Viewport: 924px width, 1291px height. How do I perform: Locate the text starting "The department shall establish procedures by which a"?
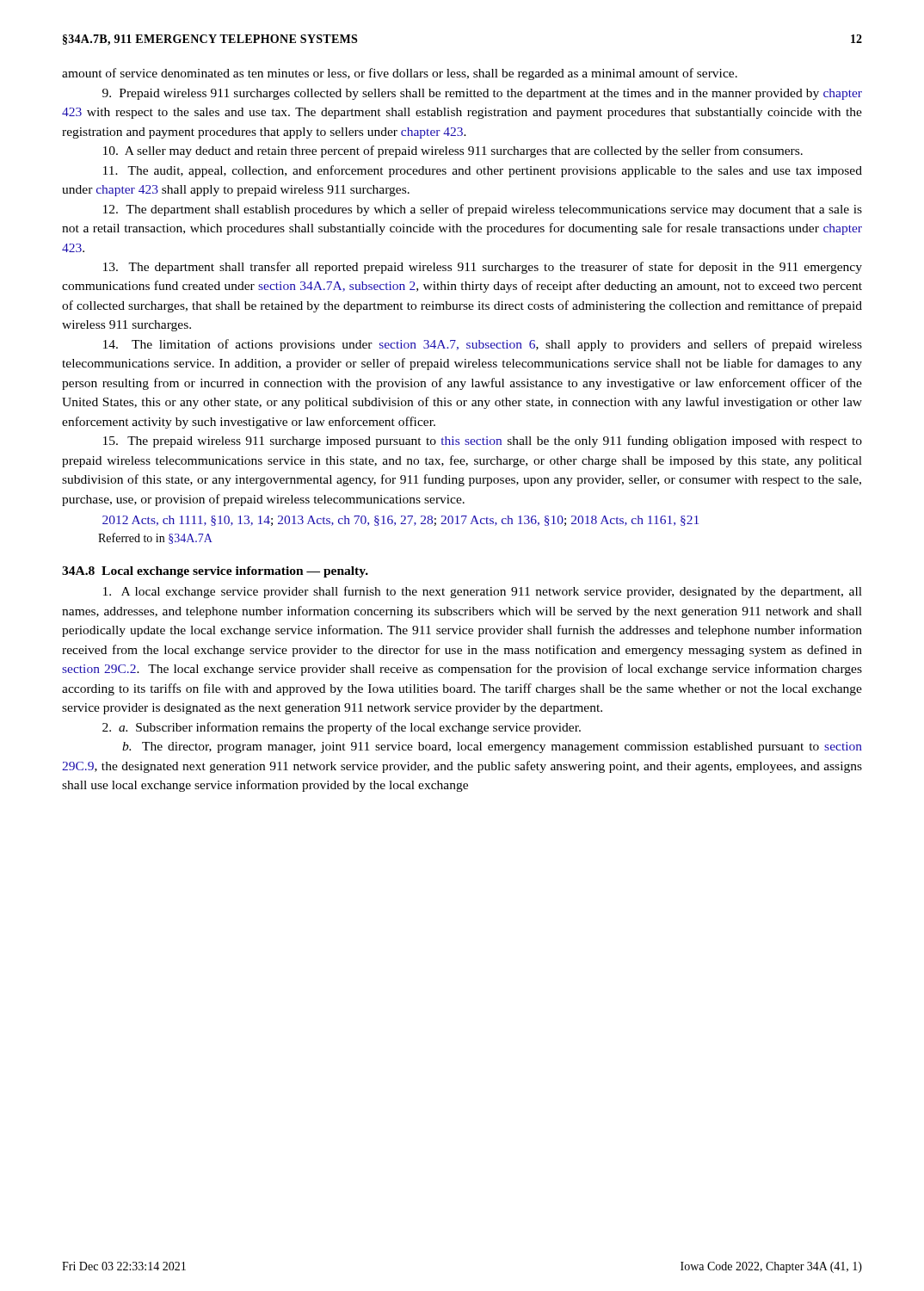pos(462,228)
